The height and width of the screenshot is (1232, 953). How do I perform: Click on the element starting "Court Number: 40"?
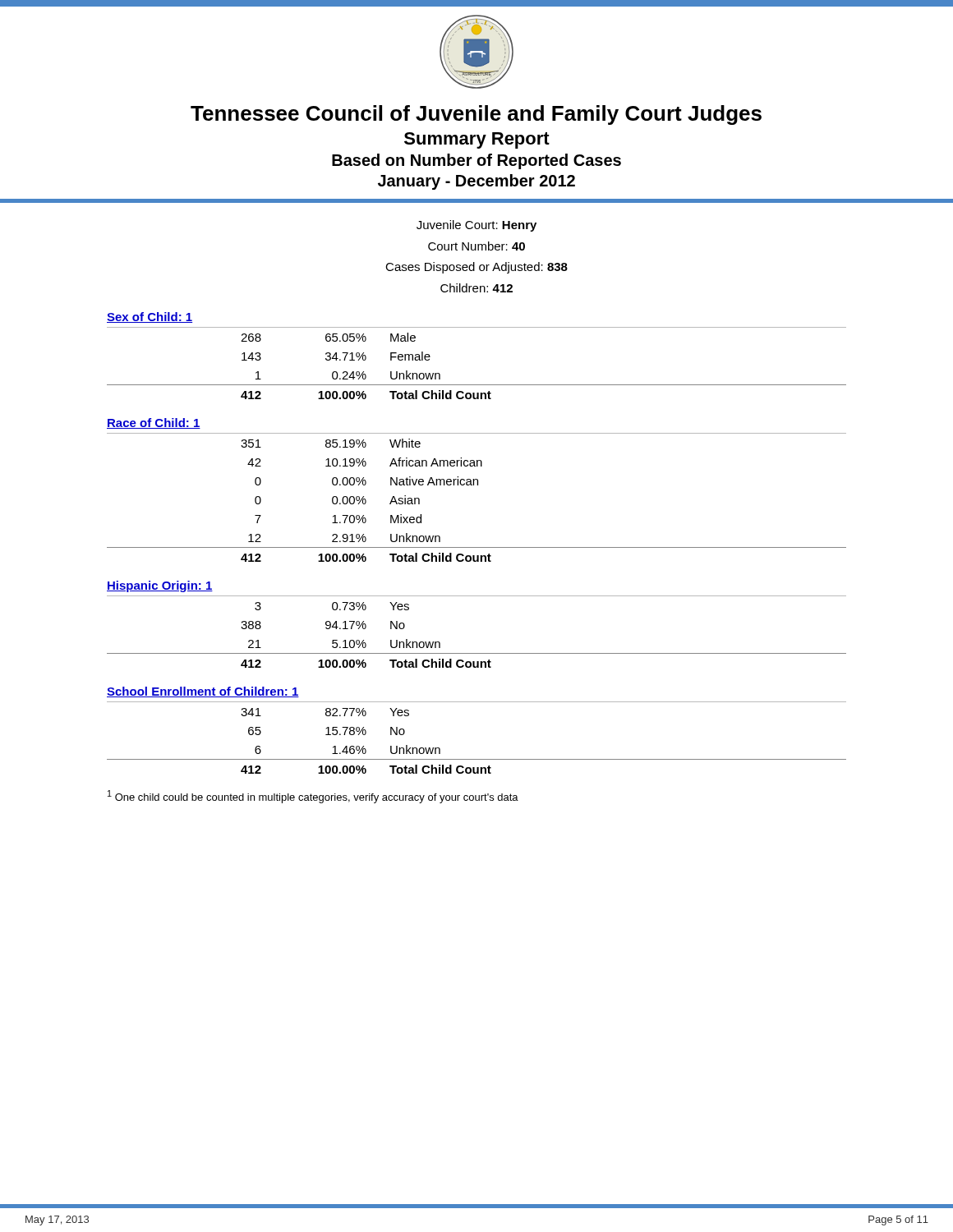pyautogui.click(x=476, y=246)
